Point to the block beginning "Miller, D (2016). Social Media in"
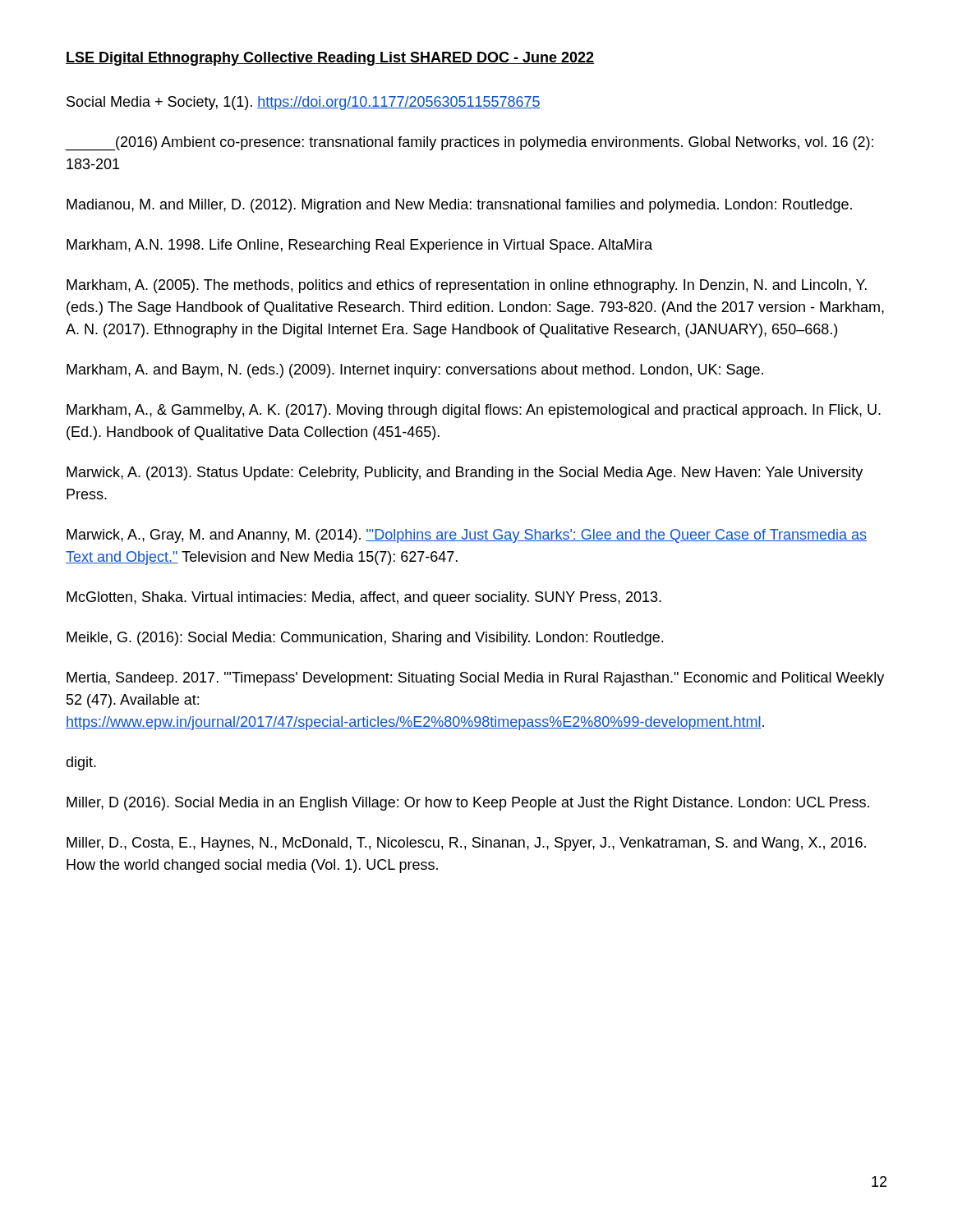The height and width of the screenshot is (1232, 953). 468,802
